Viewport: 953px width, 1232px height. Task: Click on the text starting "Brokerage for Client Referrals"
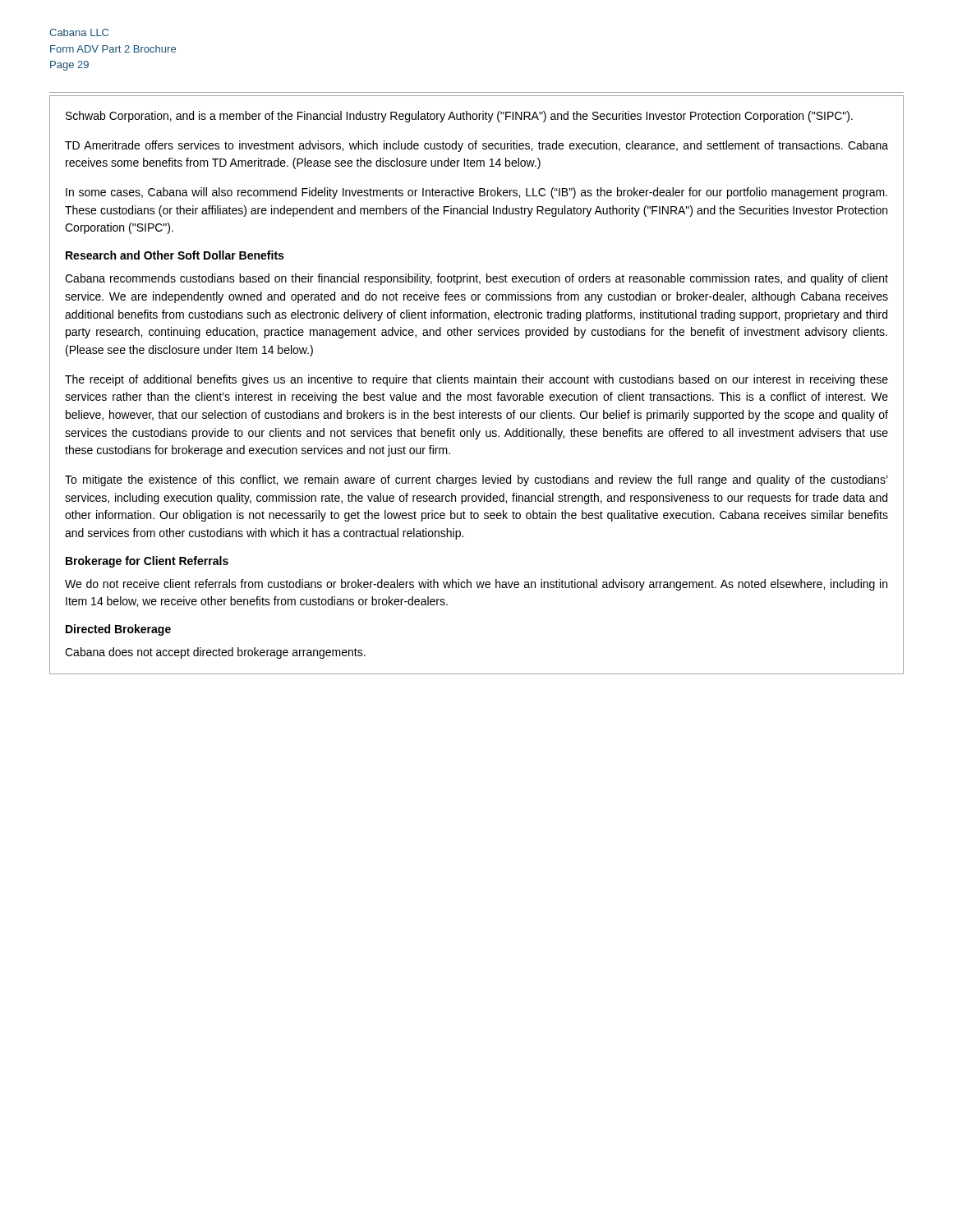147,561
